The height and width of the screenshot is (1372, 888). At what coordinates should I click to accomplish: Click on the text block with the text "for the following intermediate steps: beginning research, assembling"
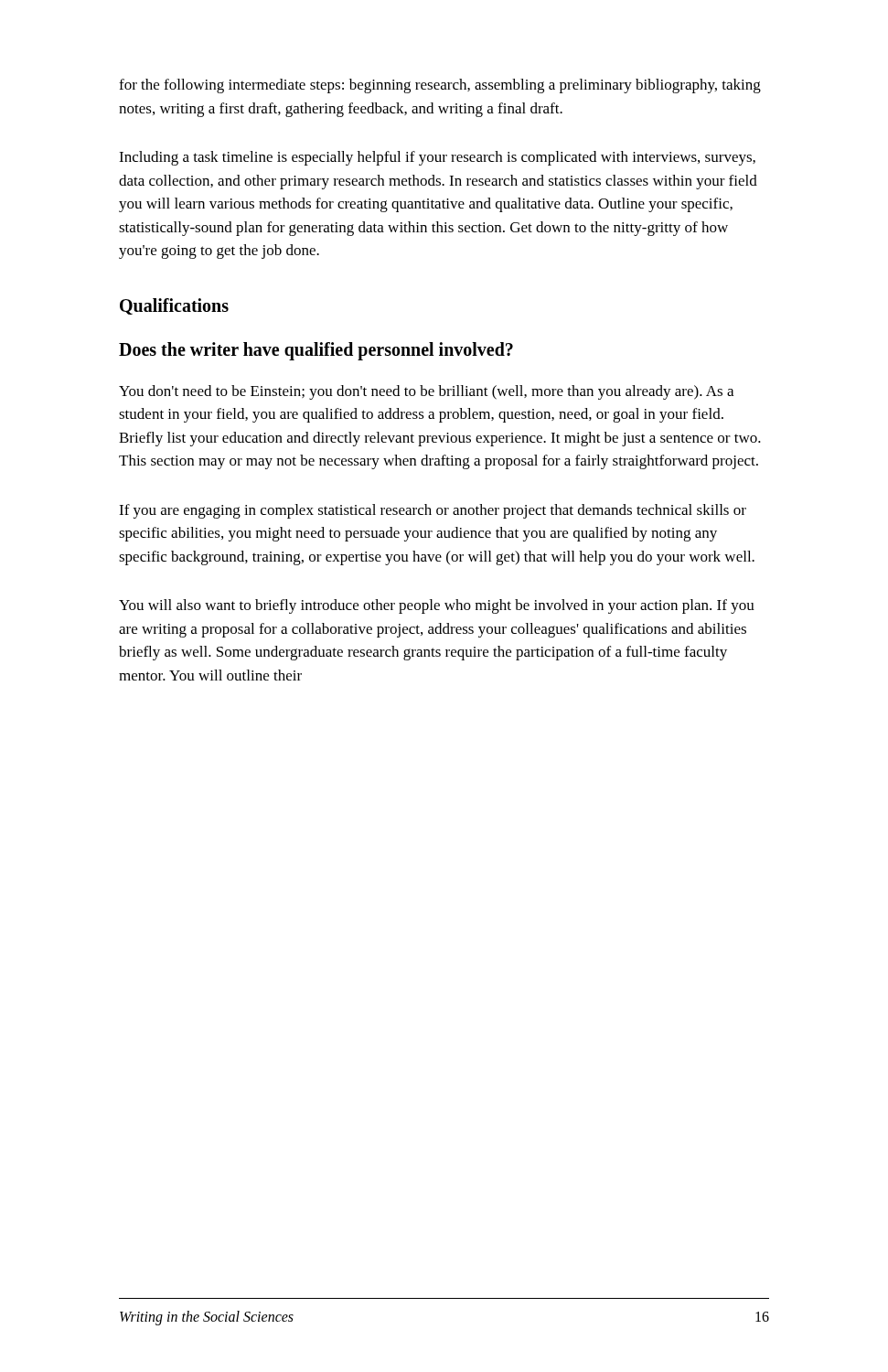tap(440, 96)
